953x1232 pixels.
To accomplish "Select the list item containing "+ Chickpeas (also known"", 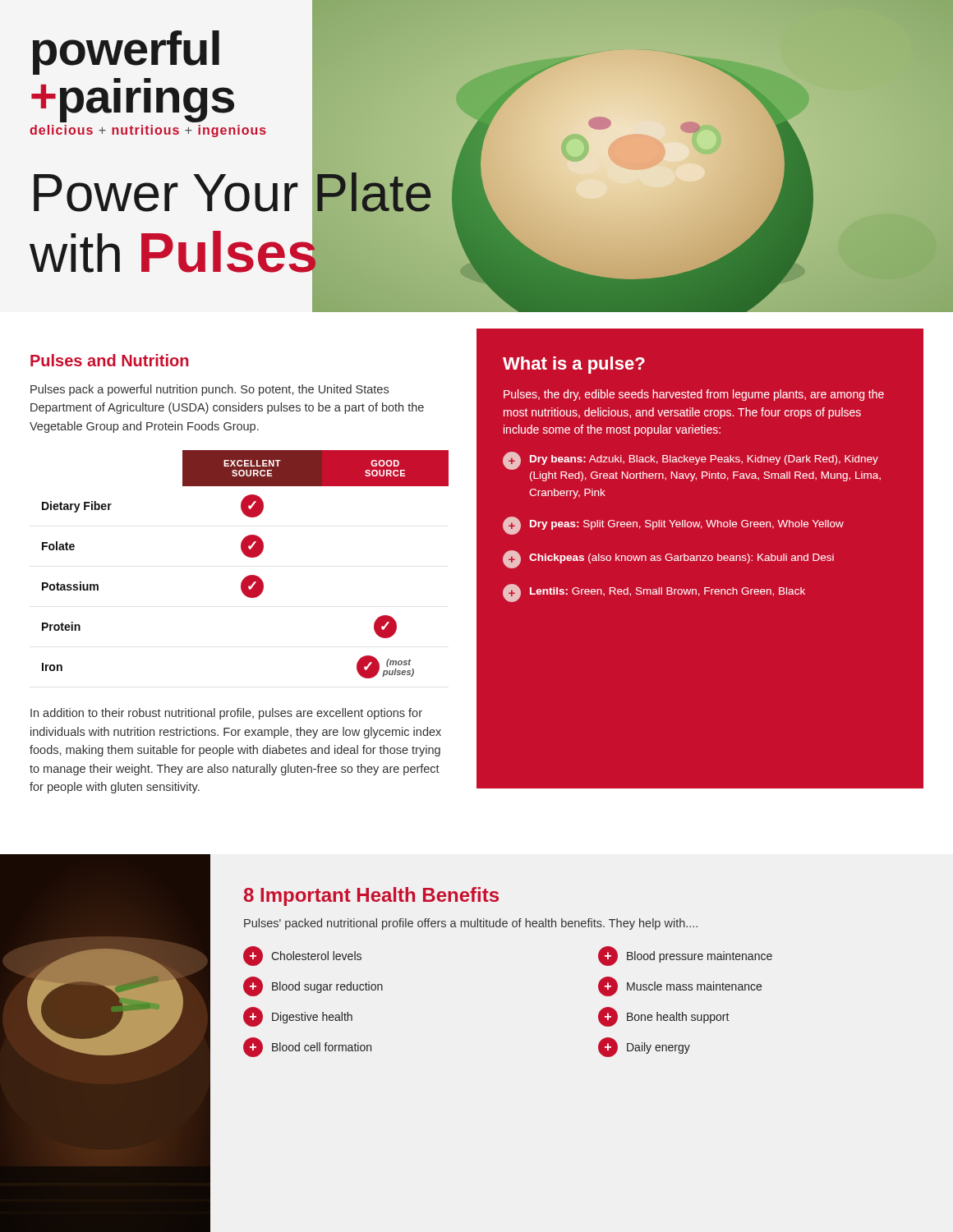I will (x=669, y=559).
